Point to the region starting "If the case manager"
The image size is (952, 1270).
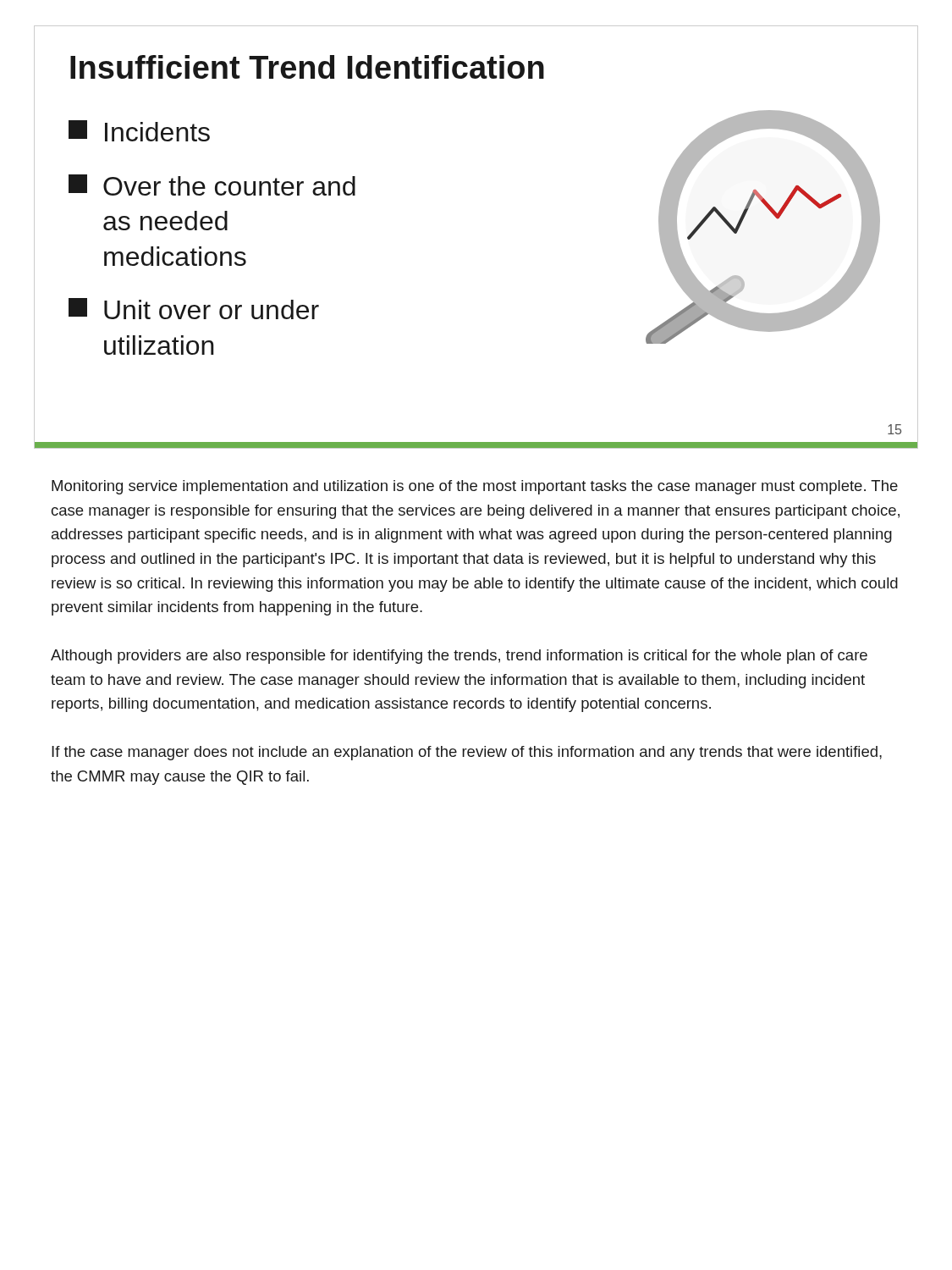(467, 764)
